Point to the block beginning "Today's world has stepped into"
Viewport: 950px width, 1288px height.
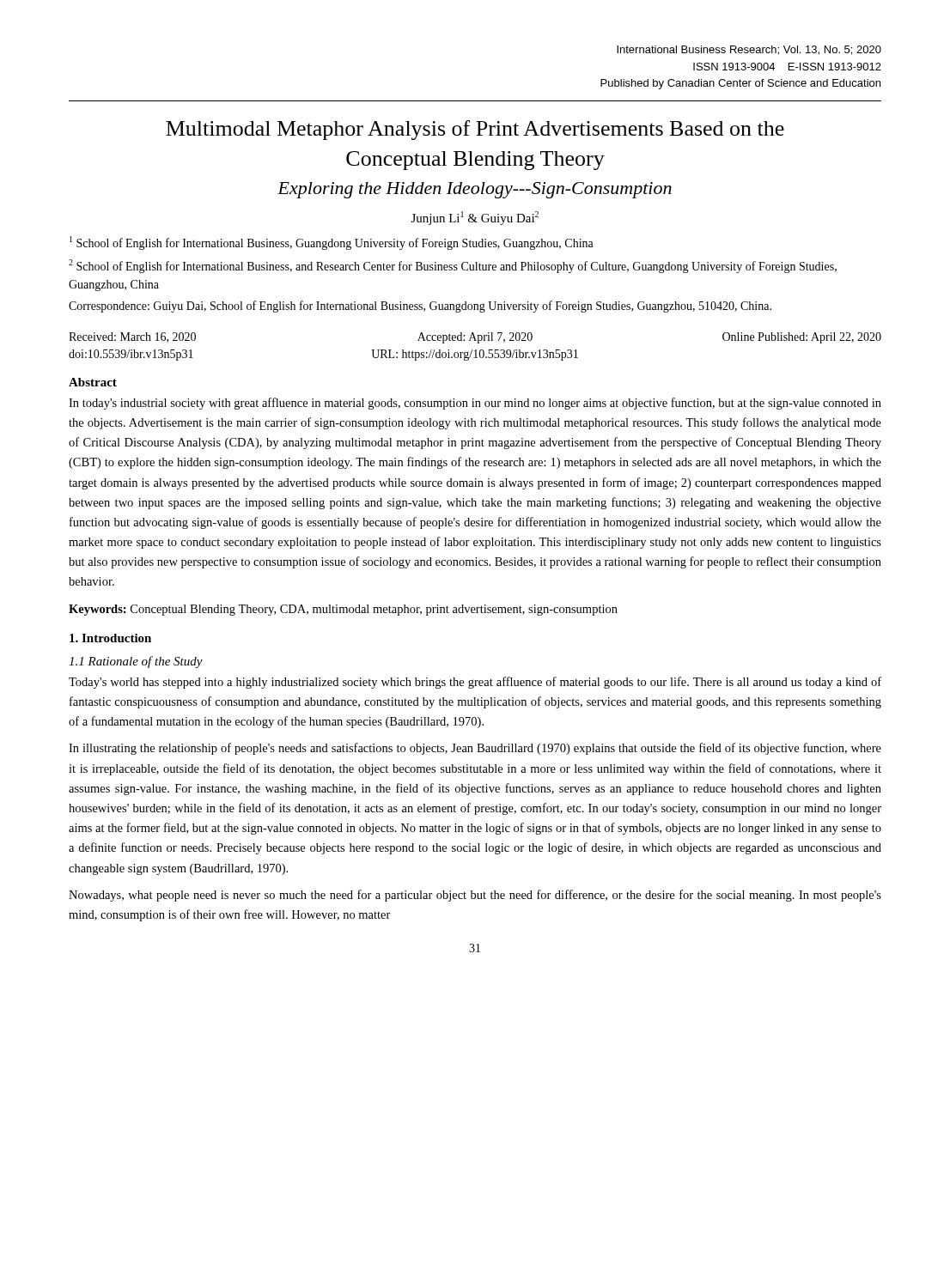475,702
